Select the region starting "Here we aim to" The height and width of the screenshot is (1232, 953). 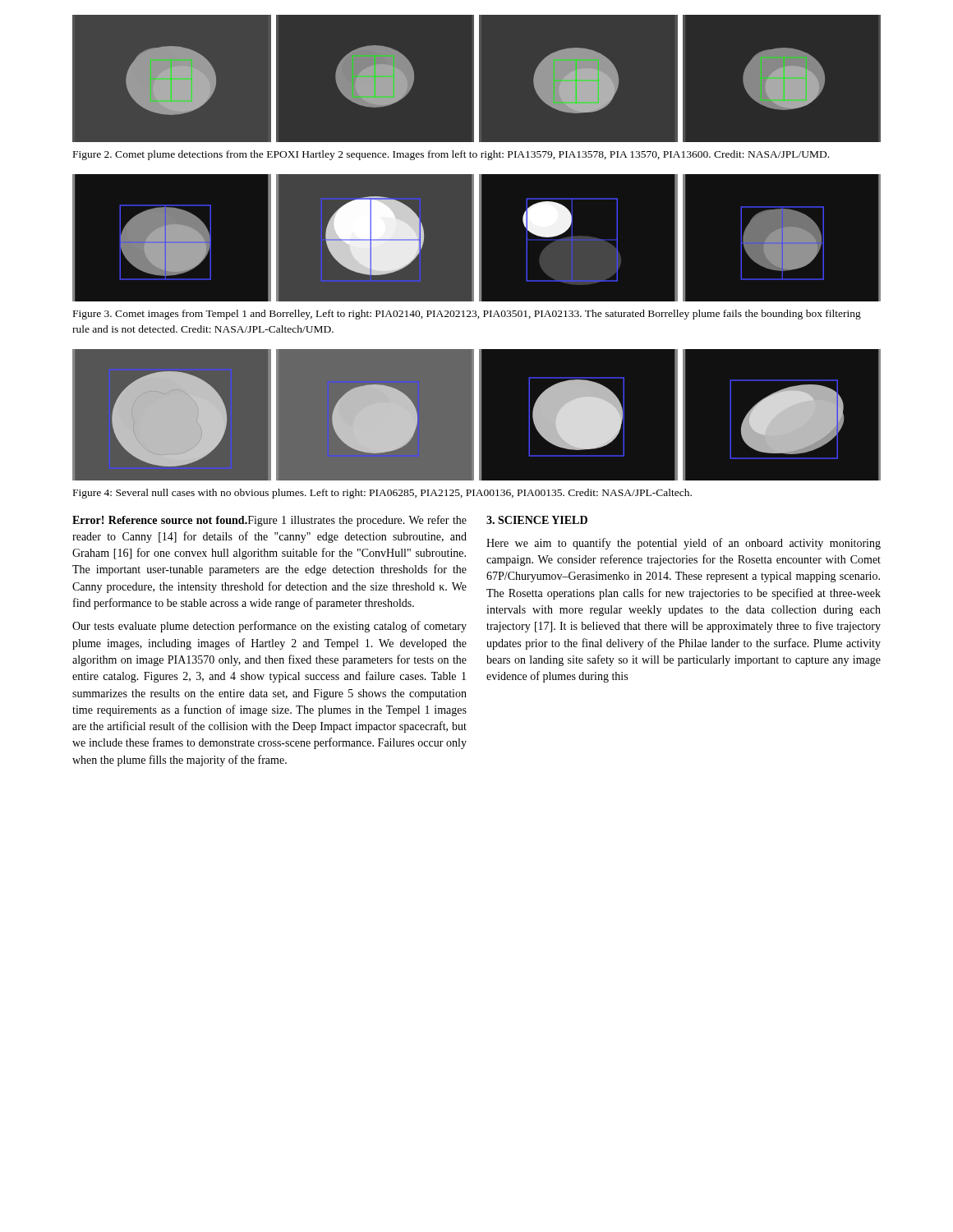click(683, 610)
